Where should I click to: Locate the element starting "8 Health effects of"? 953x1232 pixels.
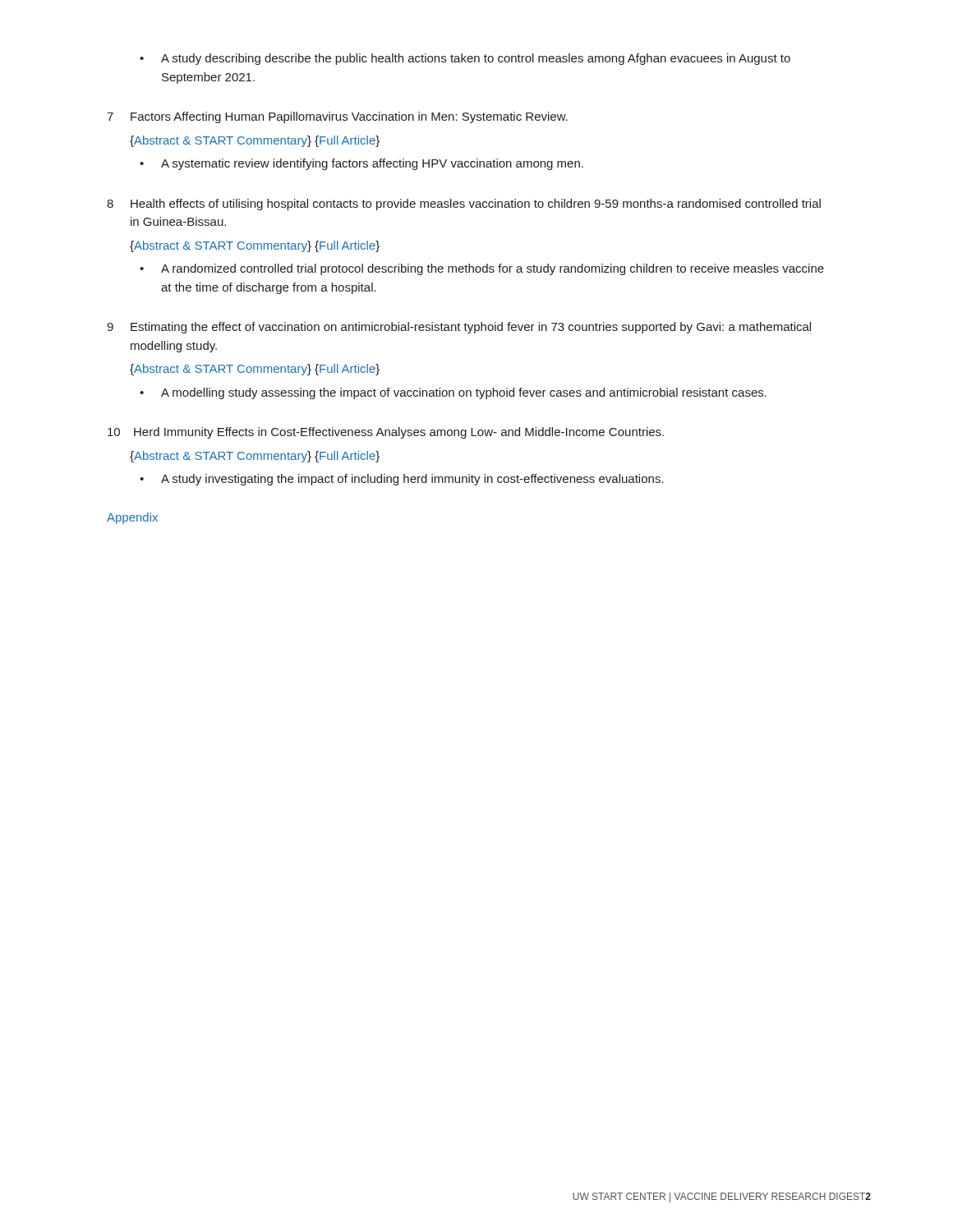click(x=464, y=205)
